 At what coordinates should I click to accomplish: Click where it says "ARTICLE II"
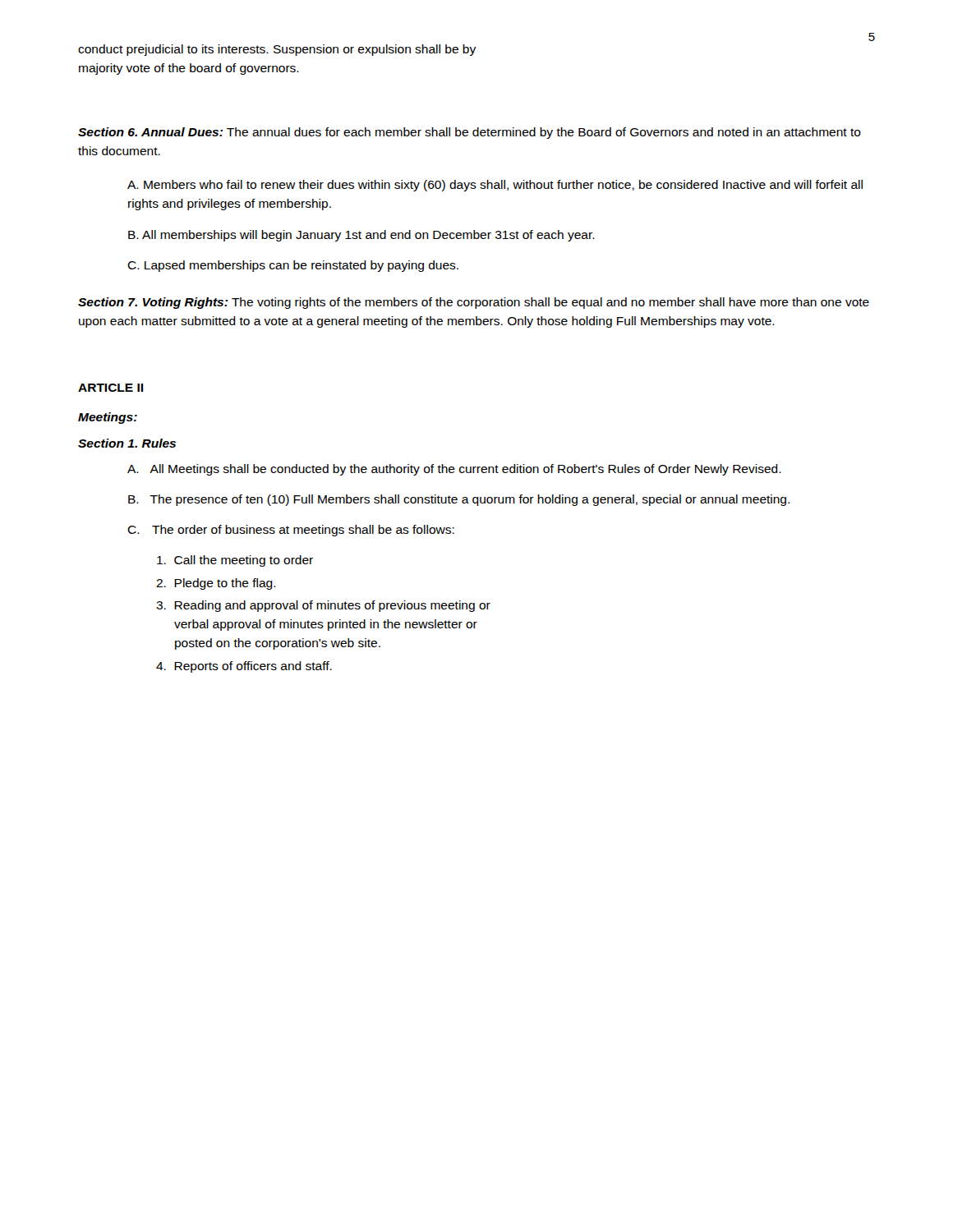pos(111,387)
